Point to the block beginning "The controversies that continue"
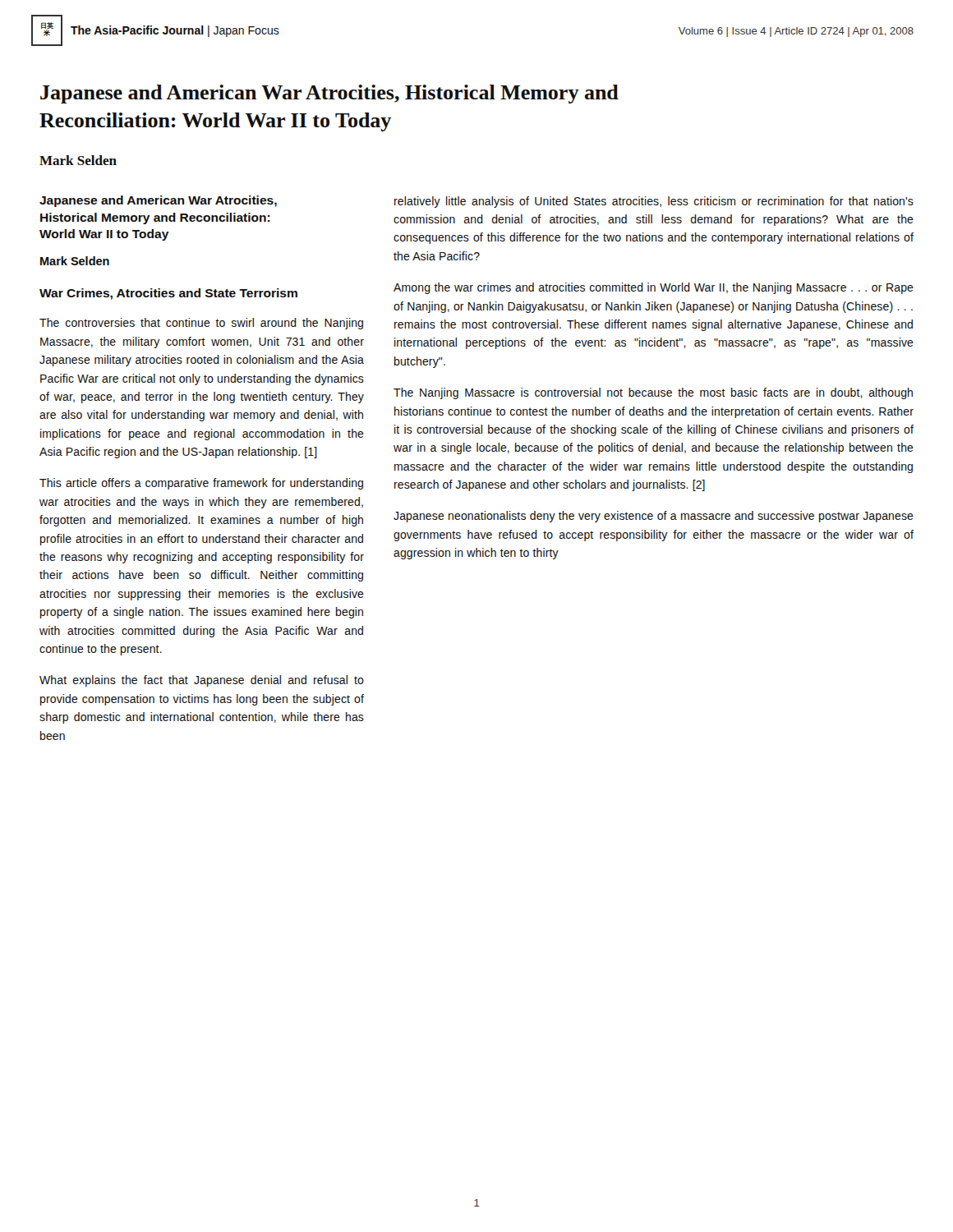Image resolution: width=953 pixels, height=1232 pixels. pyautogui.click(x=202, y=387)
